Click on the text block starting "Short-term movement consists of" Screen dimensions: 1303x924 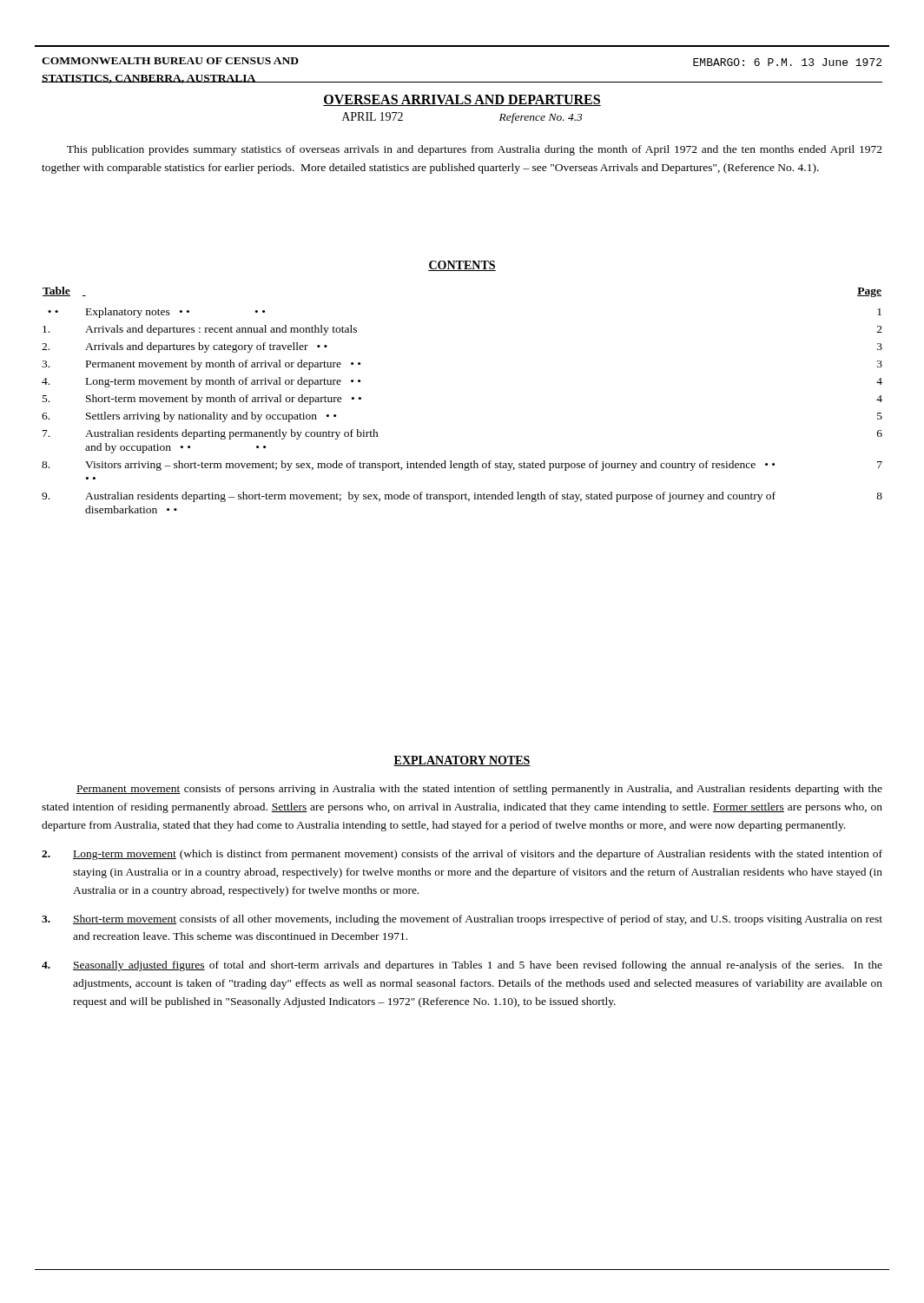coord(462,928)
